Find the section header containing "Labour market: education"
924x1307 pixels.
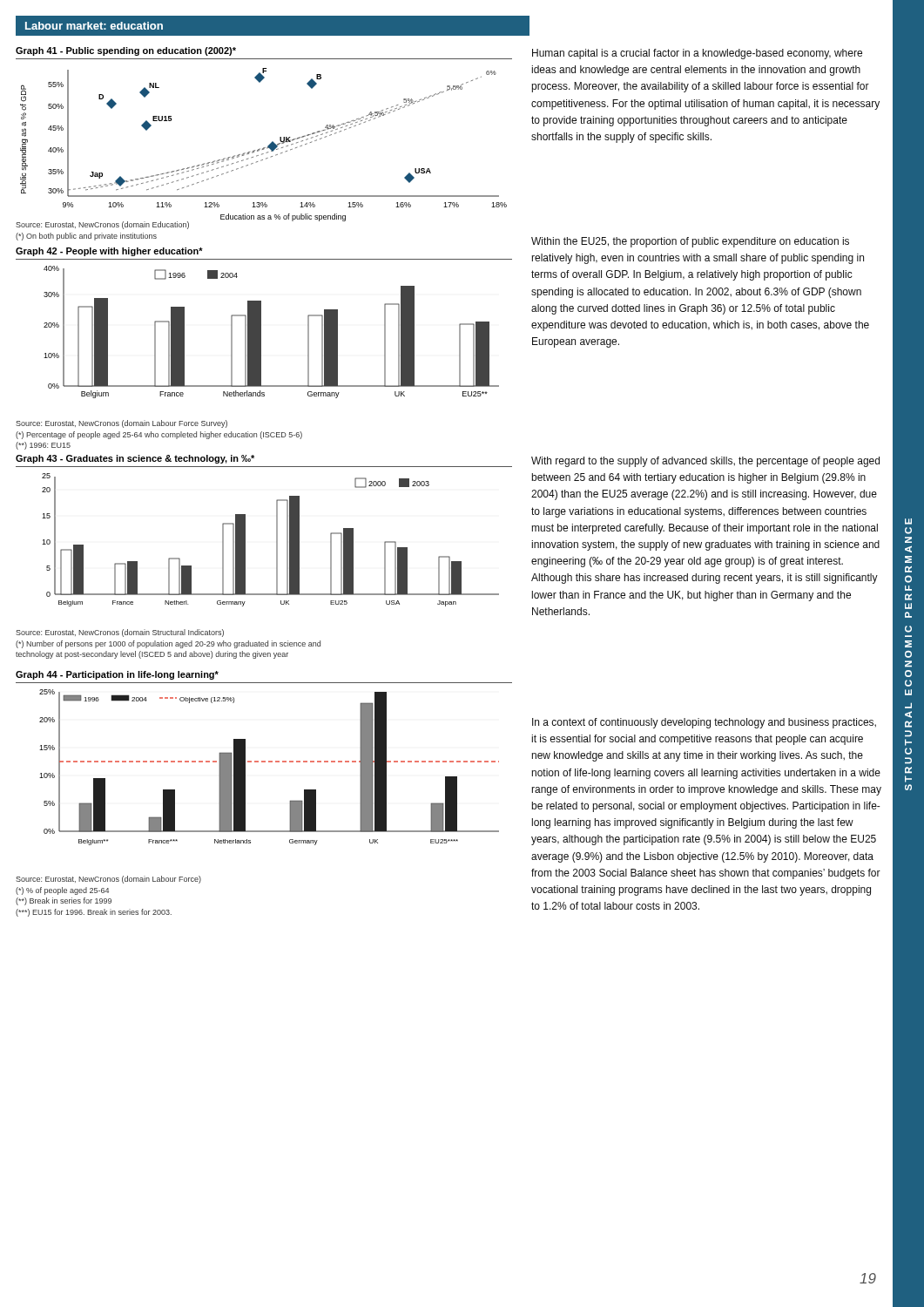click(x=94, y=26)
